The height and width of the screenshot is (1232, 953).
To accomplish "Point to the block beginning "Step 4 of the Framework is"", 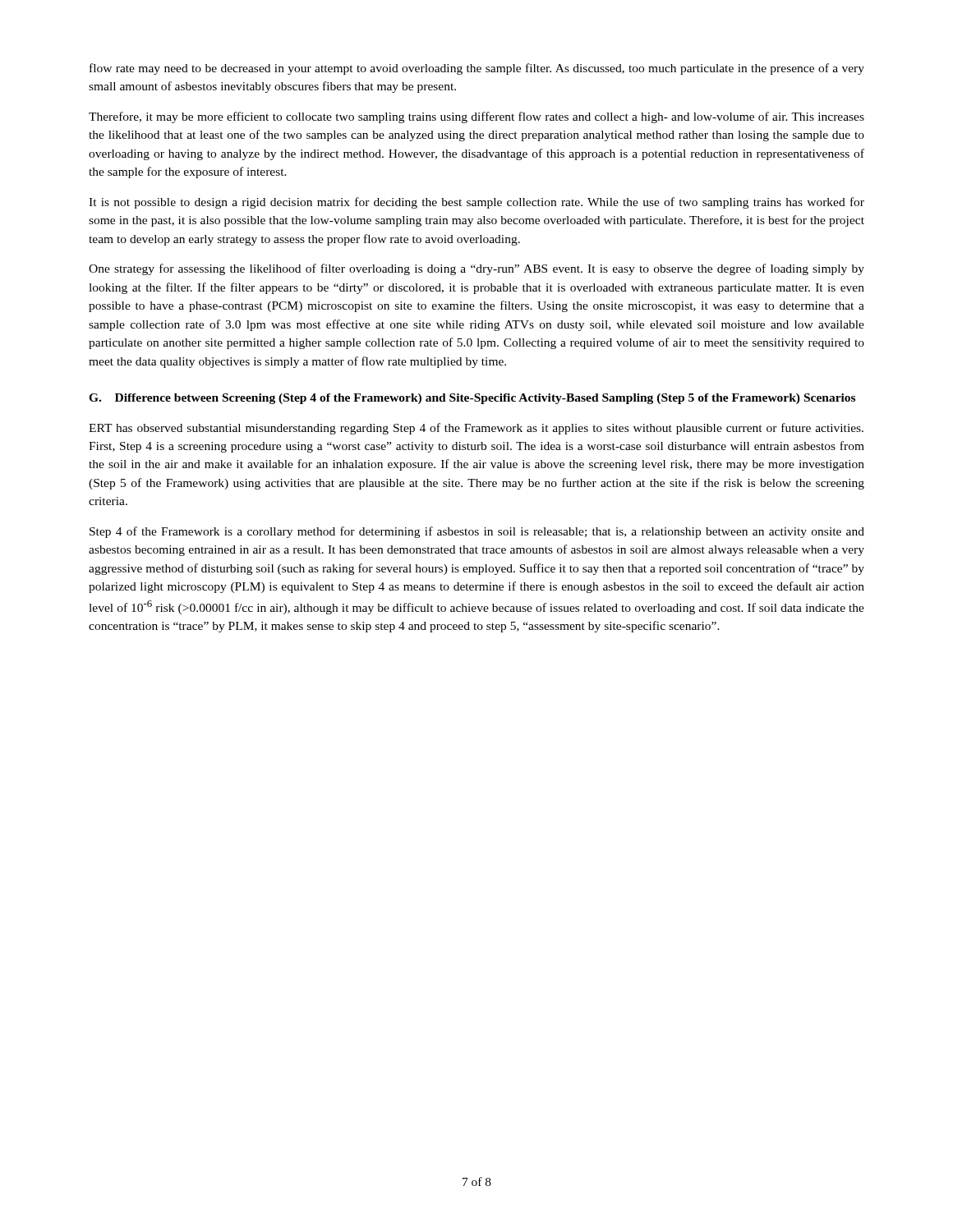I will 476,578.
